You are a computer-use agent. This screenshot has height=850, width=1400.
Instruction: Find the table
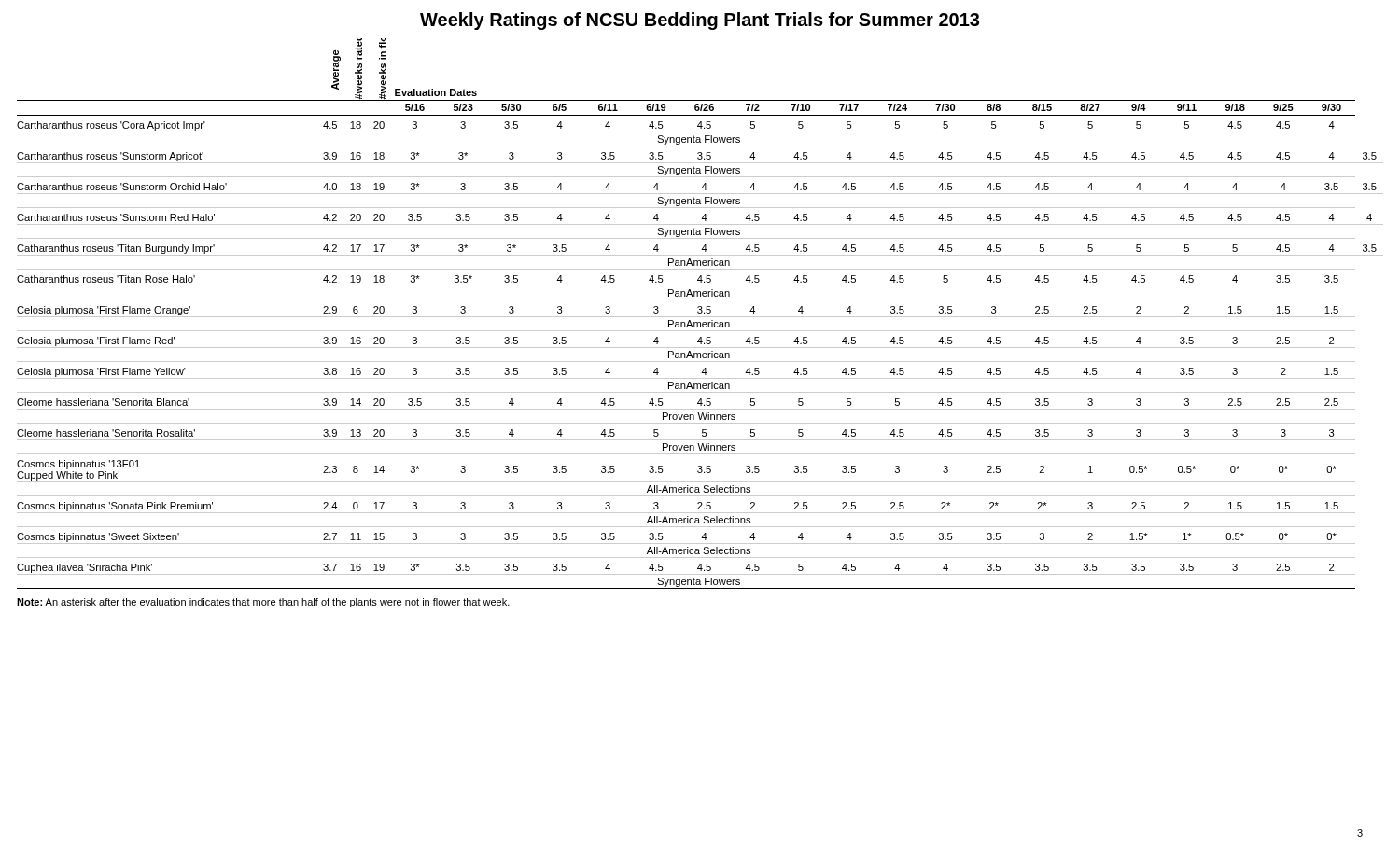[700, 313]
